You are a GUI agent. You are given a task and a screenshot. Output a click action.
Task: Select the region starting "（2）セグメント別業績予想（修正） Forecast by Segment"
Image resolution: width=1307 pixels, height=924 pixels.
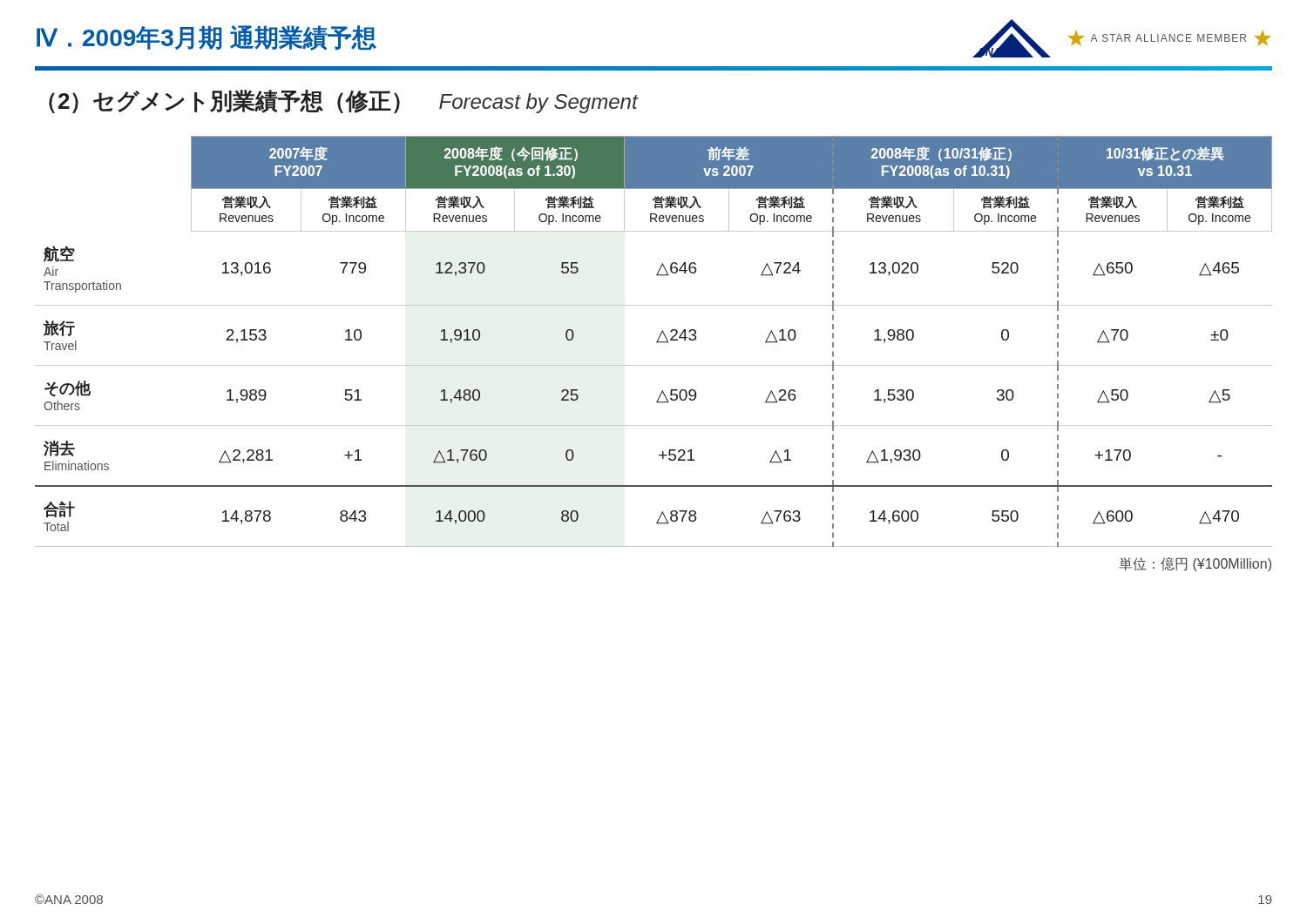pos(336,101)
